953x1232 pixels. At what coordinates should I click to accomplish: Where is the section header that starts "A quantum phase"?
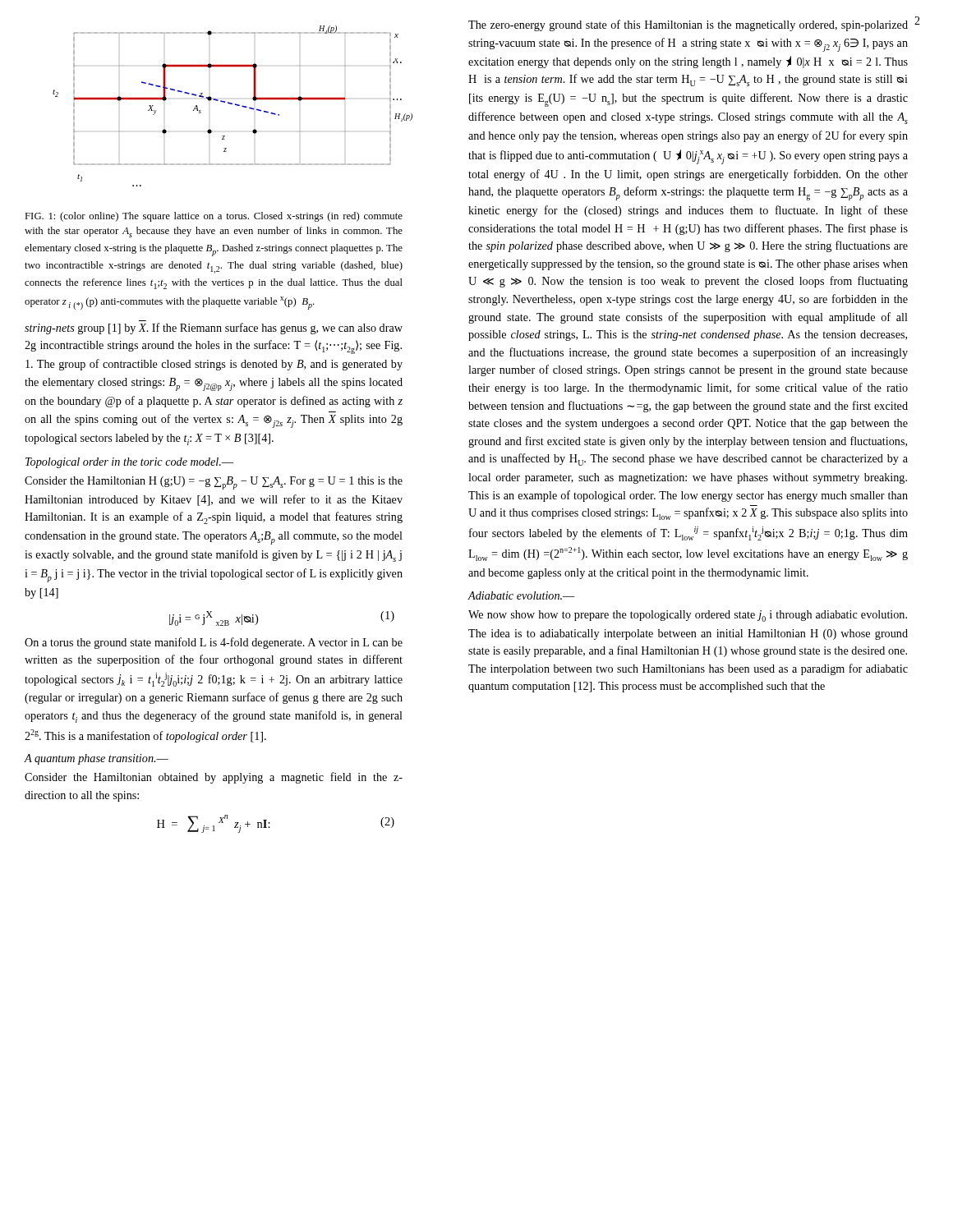coord(96,758)
